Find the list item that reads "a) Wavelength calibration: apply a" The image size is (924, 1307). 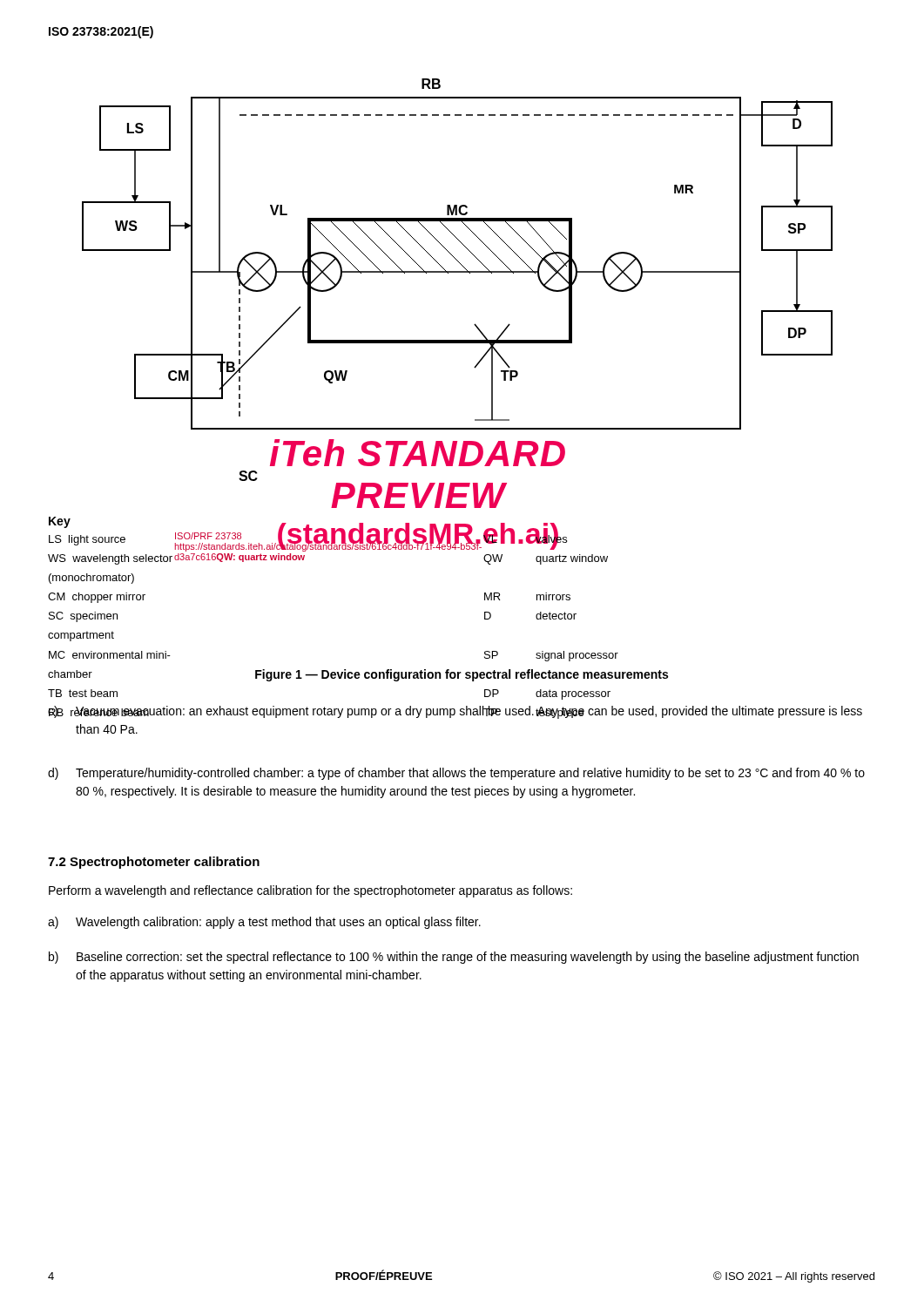pos(457,922)
